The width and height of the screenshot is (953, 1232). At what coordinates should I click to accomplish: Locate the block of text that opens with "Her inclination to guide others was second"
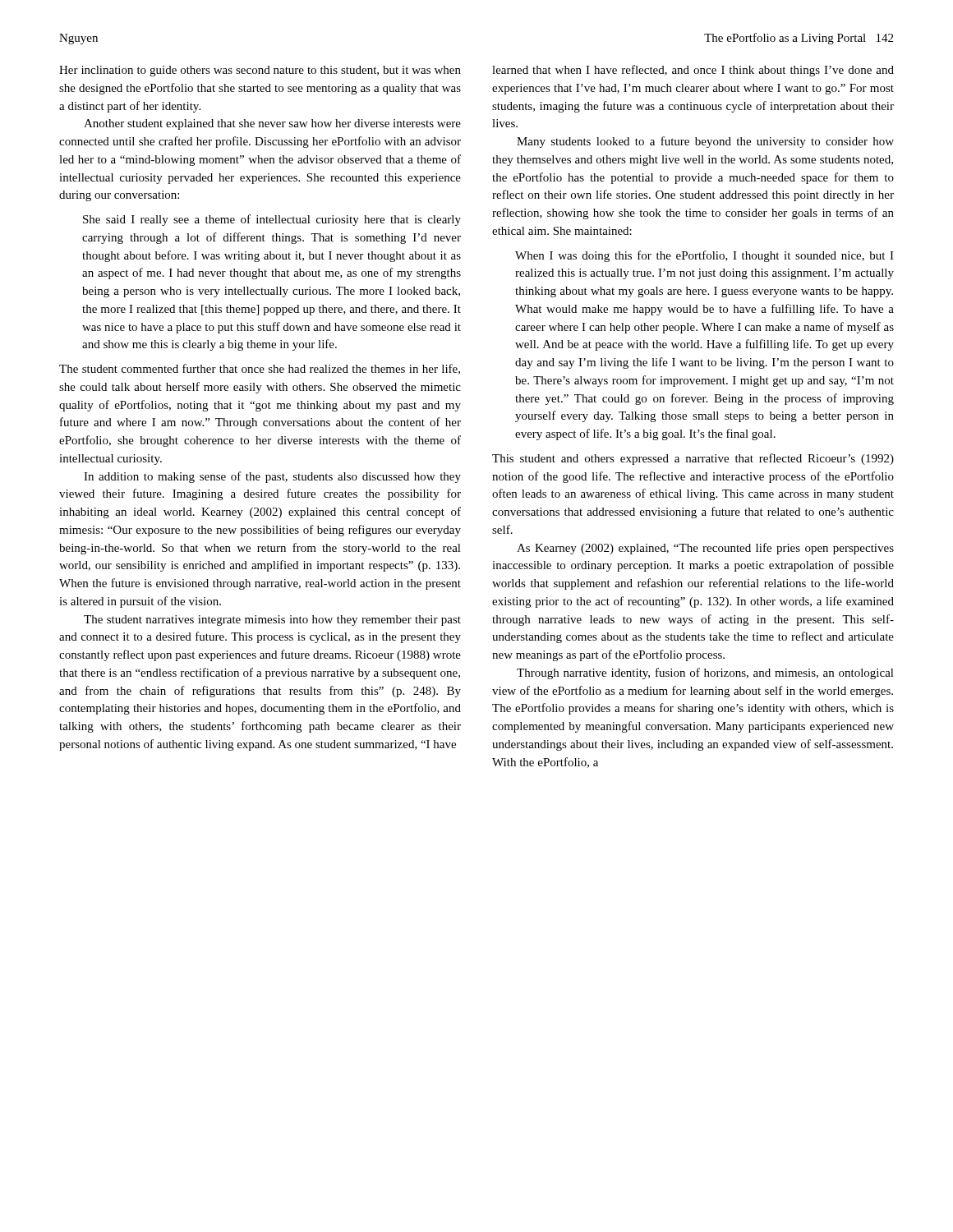[260, 133]
